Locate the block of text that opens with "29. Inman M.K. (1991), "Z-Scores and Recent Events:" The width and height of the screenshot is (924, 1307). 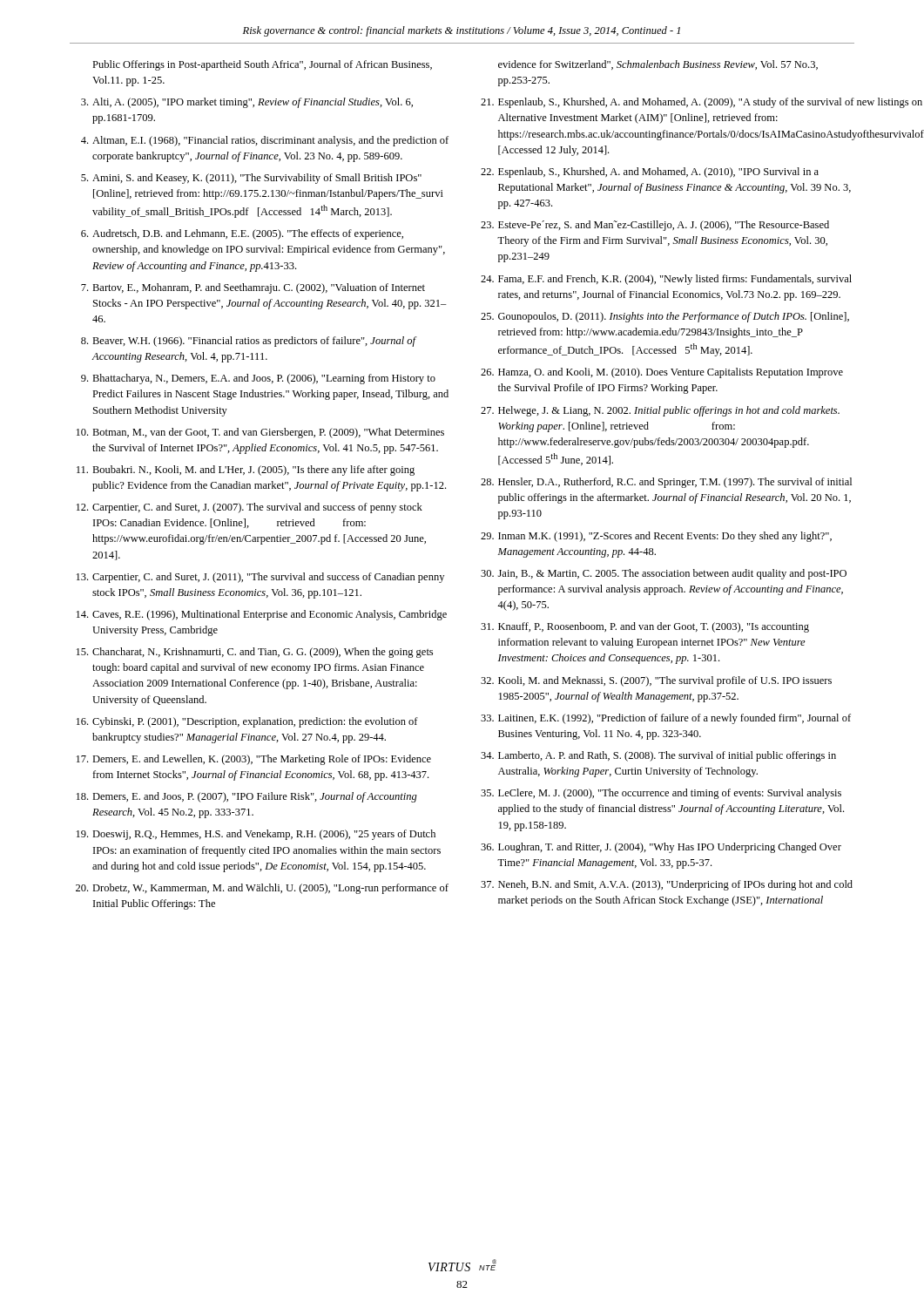[665, 543]
